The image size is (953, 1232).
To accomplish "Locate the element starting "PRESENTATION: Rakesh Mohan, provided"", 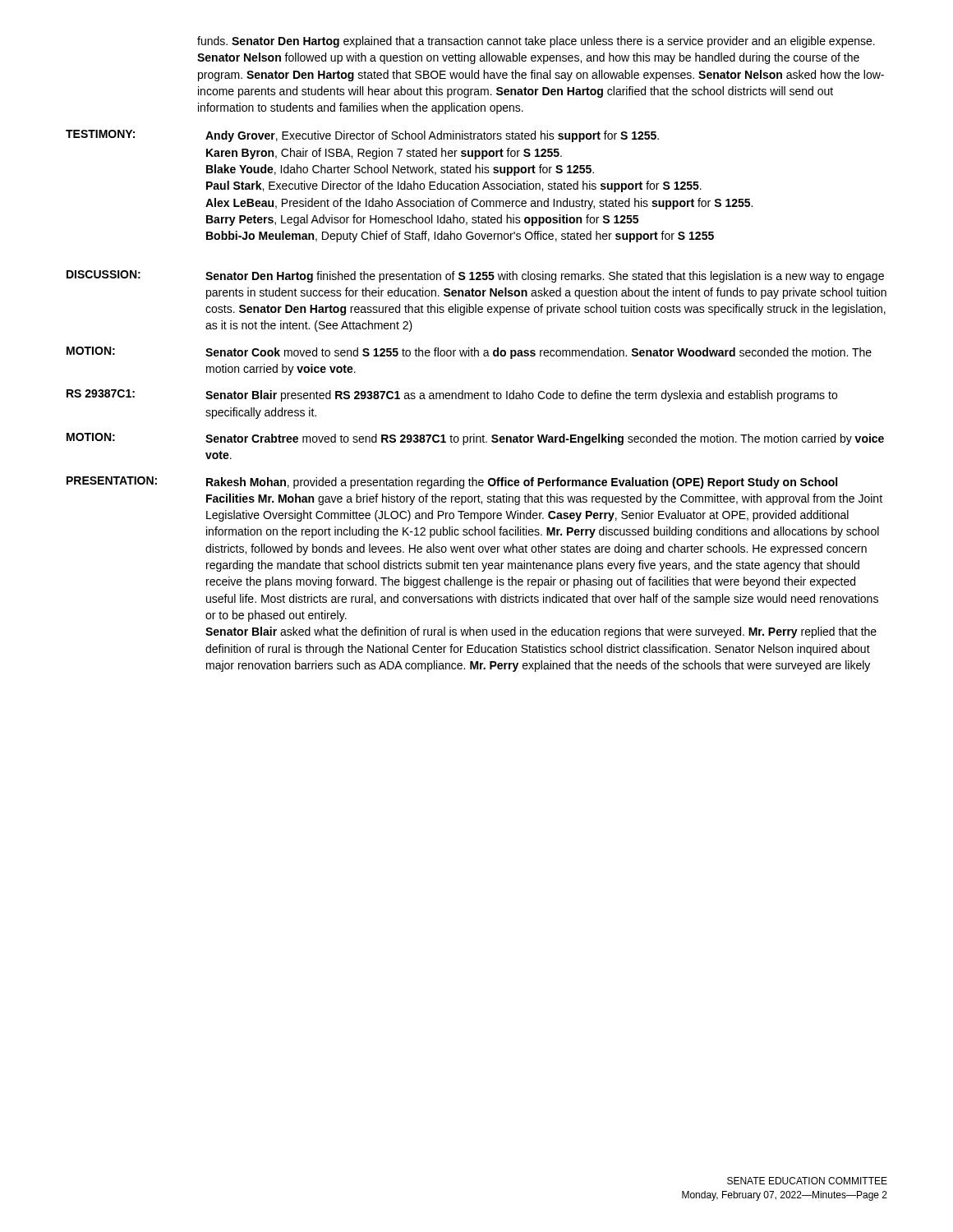I will 476,574.
